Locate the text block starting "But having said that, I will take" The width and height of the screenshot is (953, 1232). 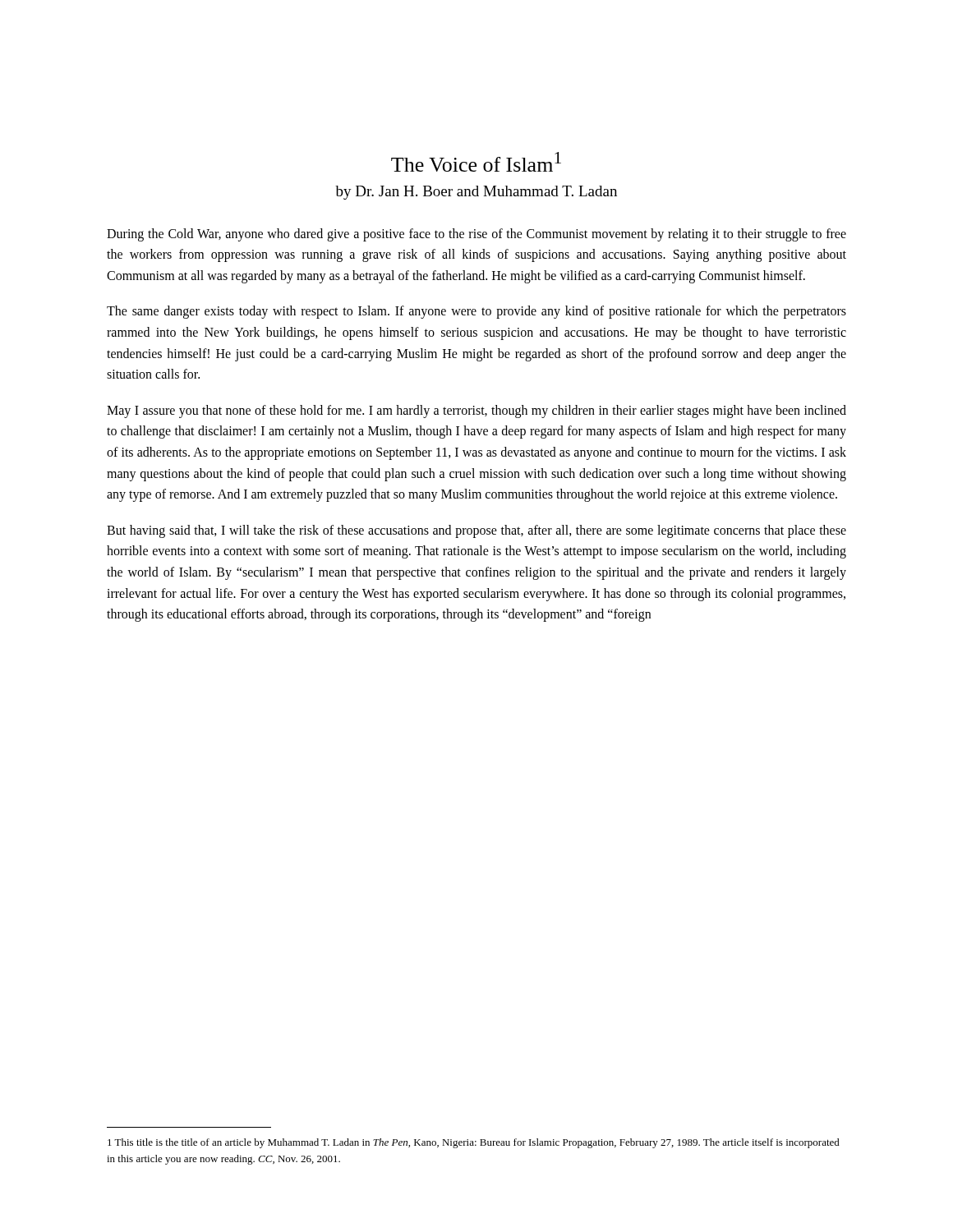(x=476, y=572)
